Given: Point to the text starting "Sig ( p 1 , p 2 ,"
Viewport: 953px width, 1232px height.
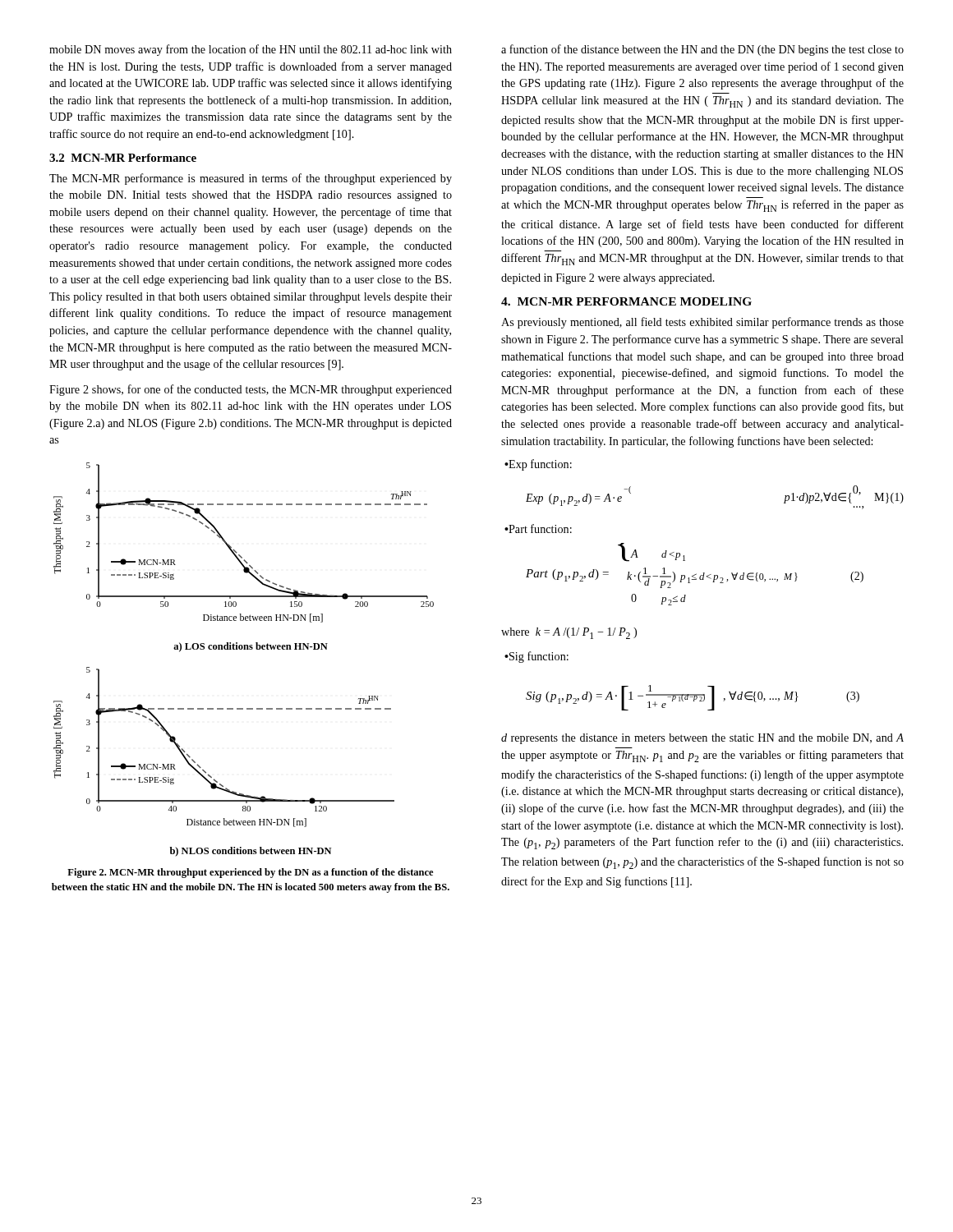Looking at the screenshot, I should (702, 695).
